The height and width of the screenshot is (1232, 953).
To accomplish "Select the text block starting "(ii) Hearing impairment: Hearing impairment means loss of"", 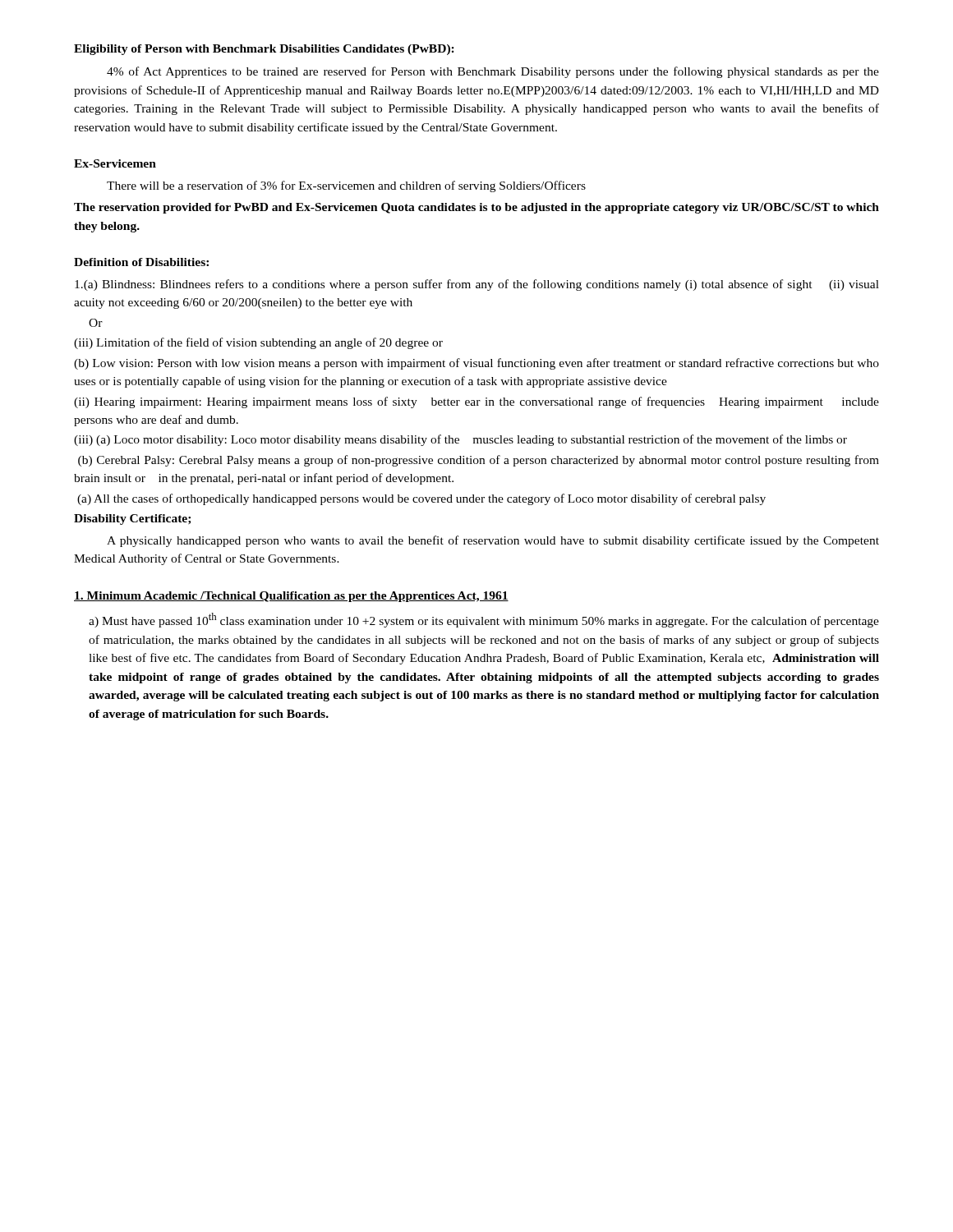I will pyautogui.click(x=476, y=411).
